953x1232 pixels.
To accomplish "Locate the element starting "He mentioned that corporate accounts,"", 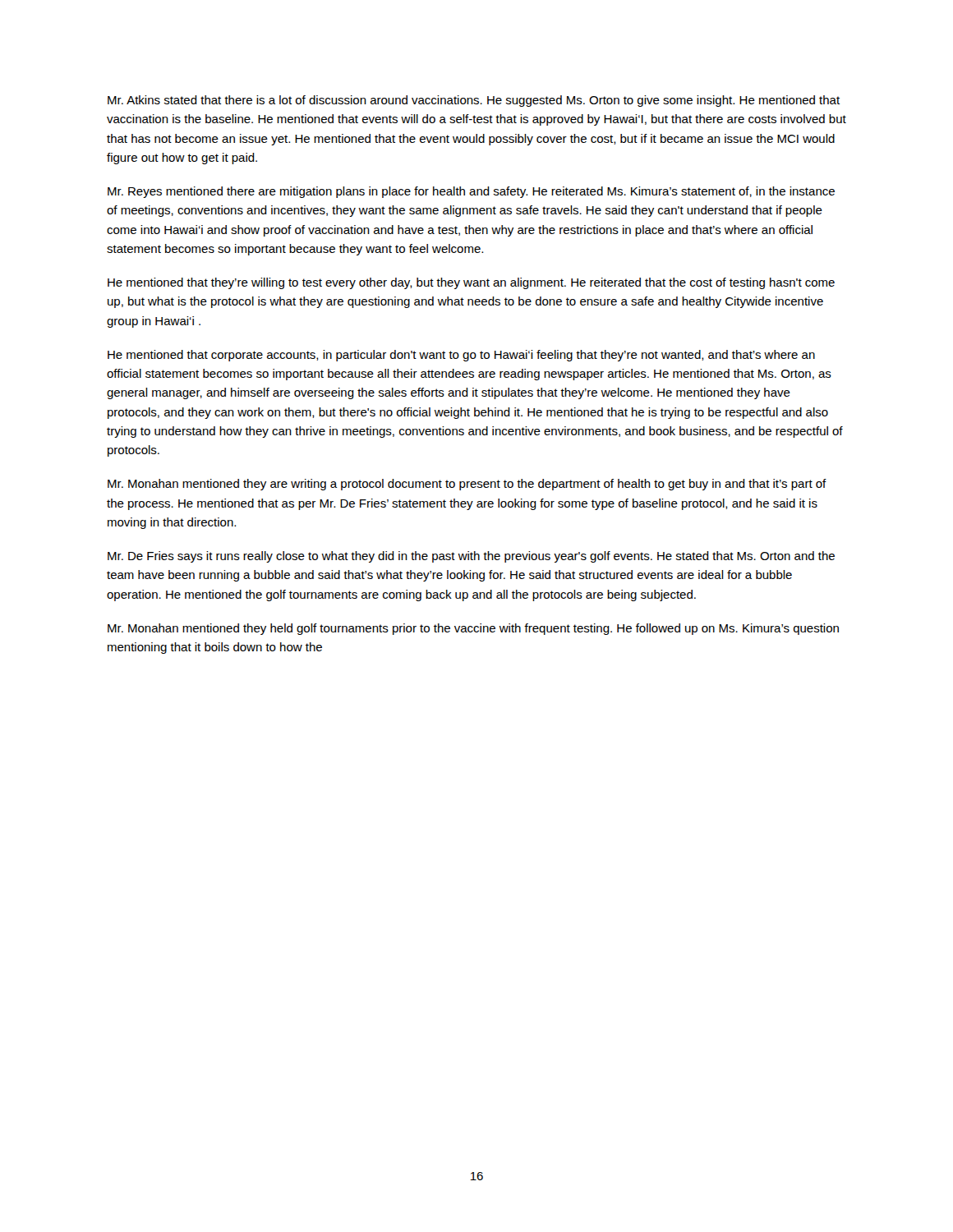I will [475, 402].
